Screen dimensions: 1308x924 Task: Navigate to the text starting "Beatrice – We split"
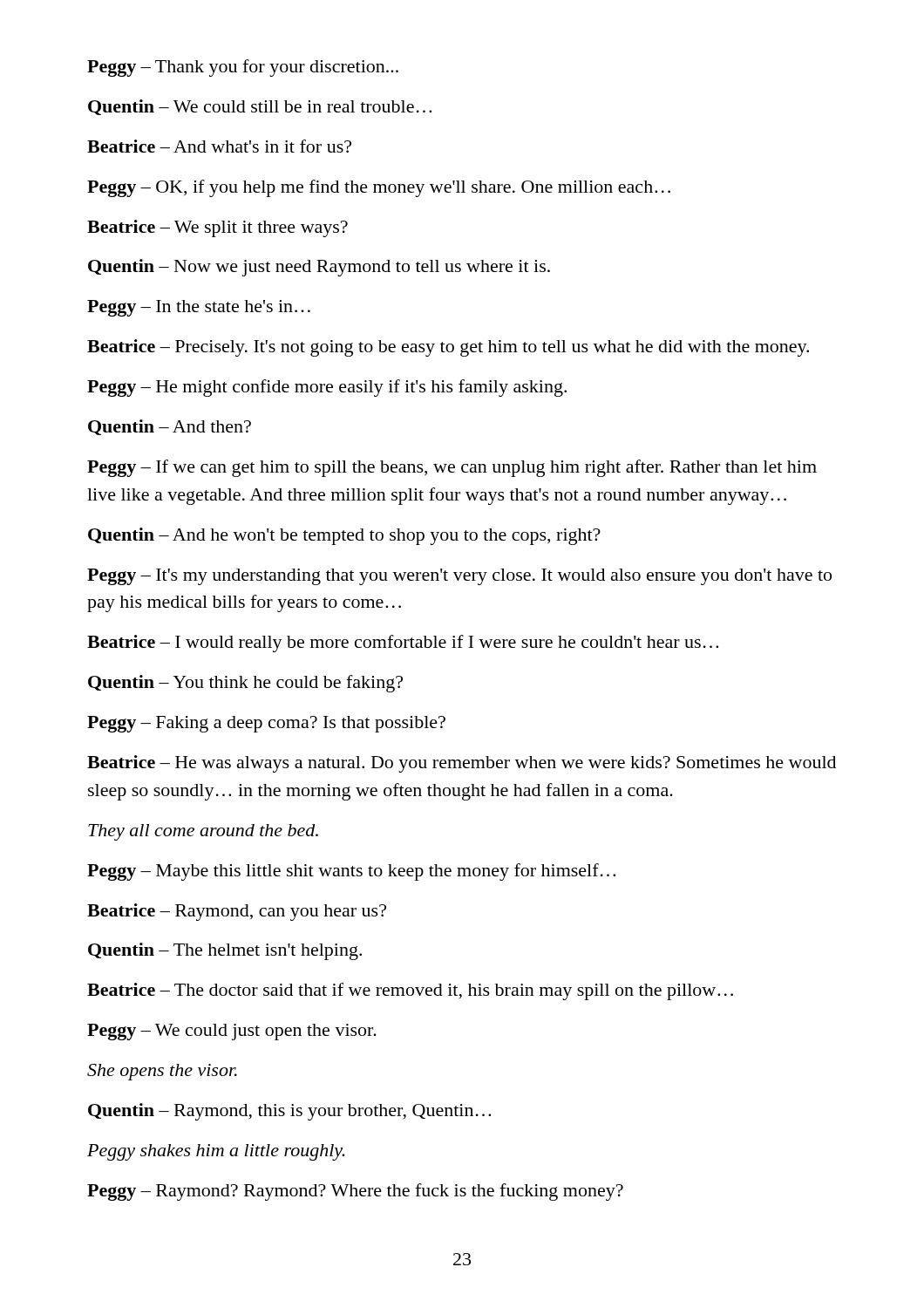click(x=217, y=228)
